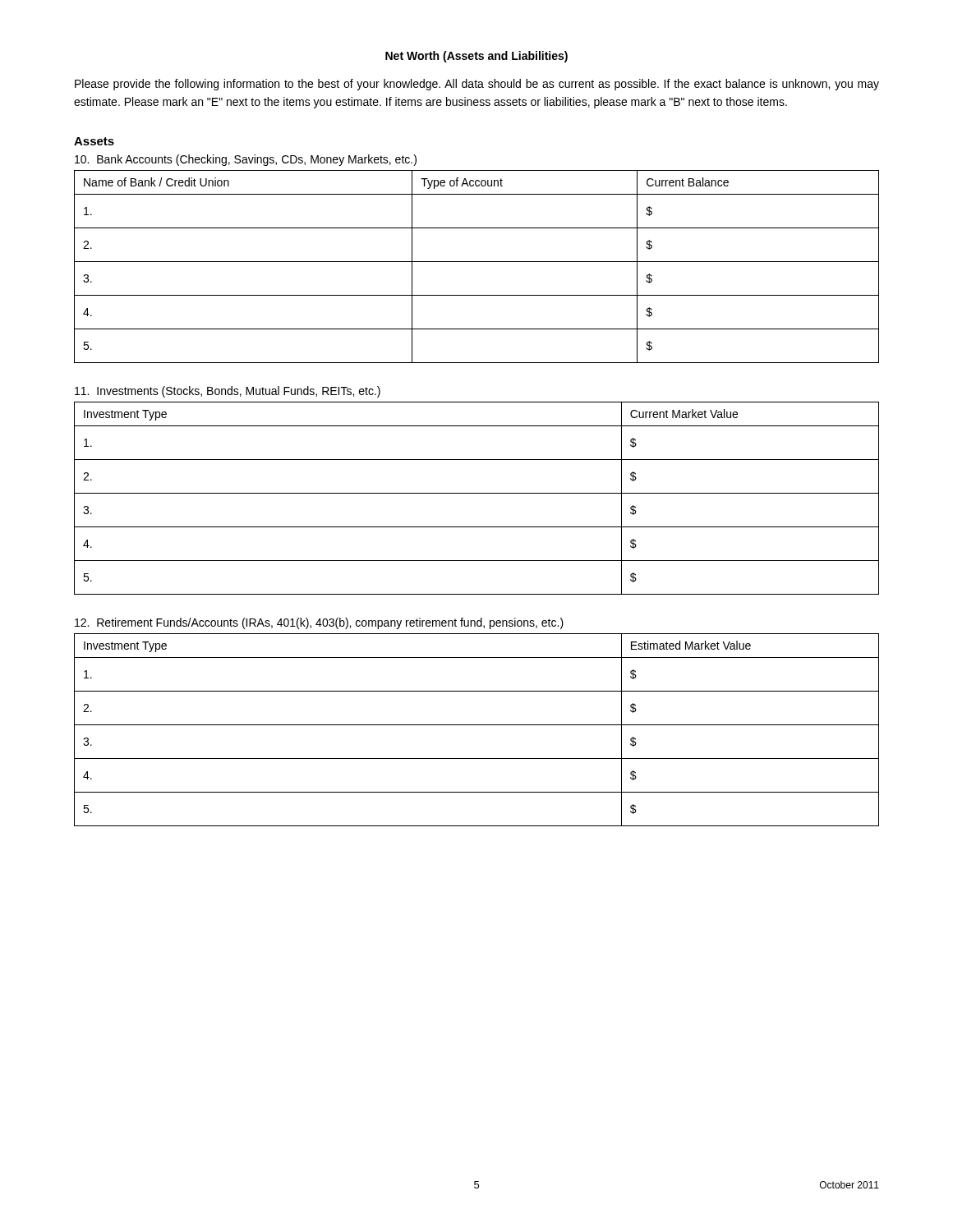Find the section header
953x1232 pixels.
tap(94, 141)
